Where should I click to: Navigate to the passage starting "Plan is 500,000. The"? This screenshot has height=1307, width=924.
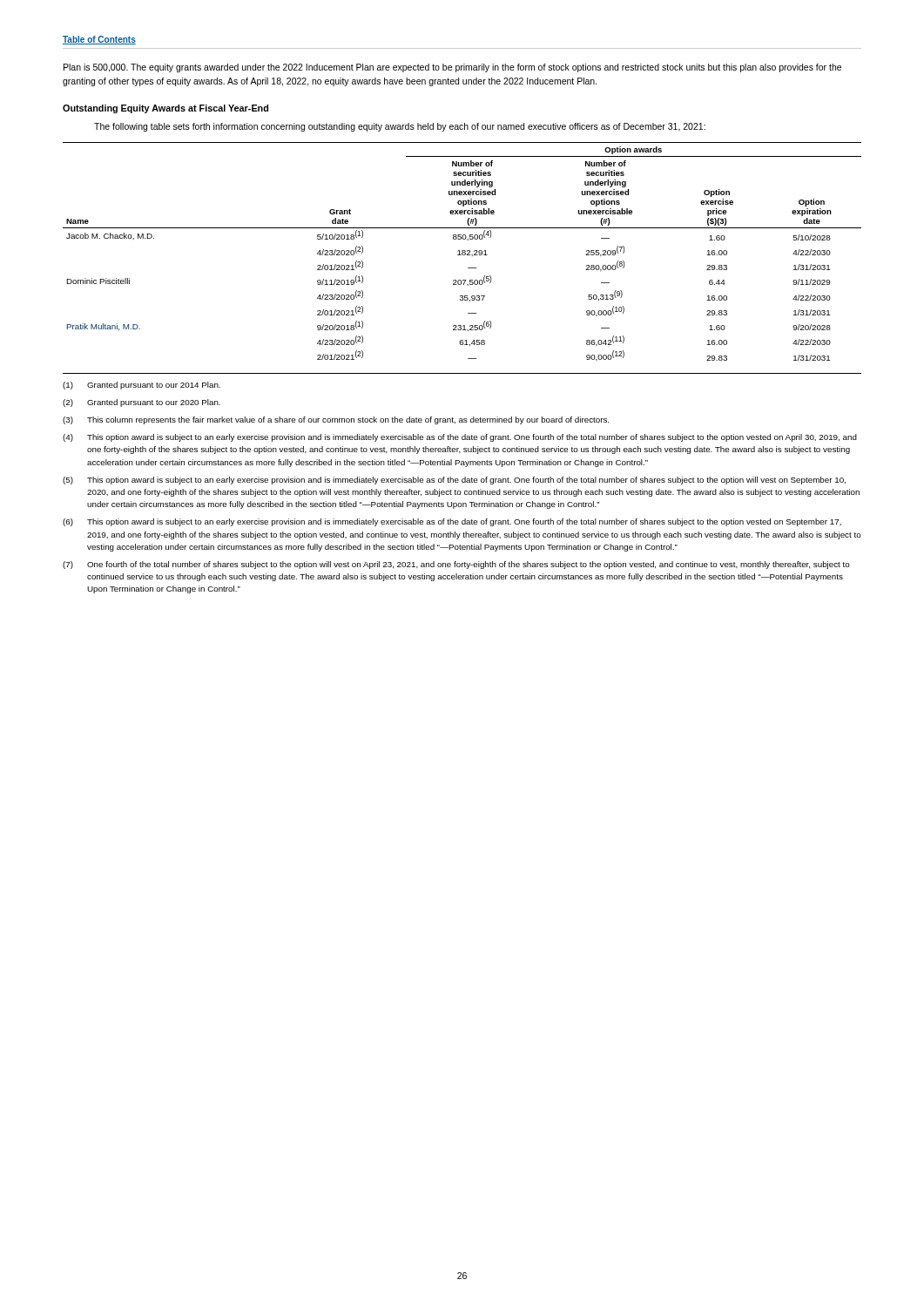click(x=452, y=74)
